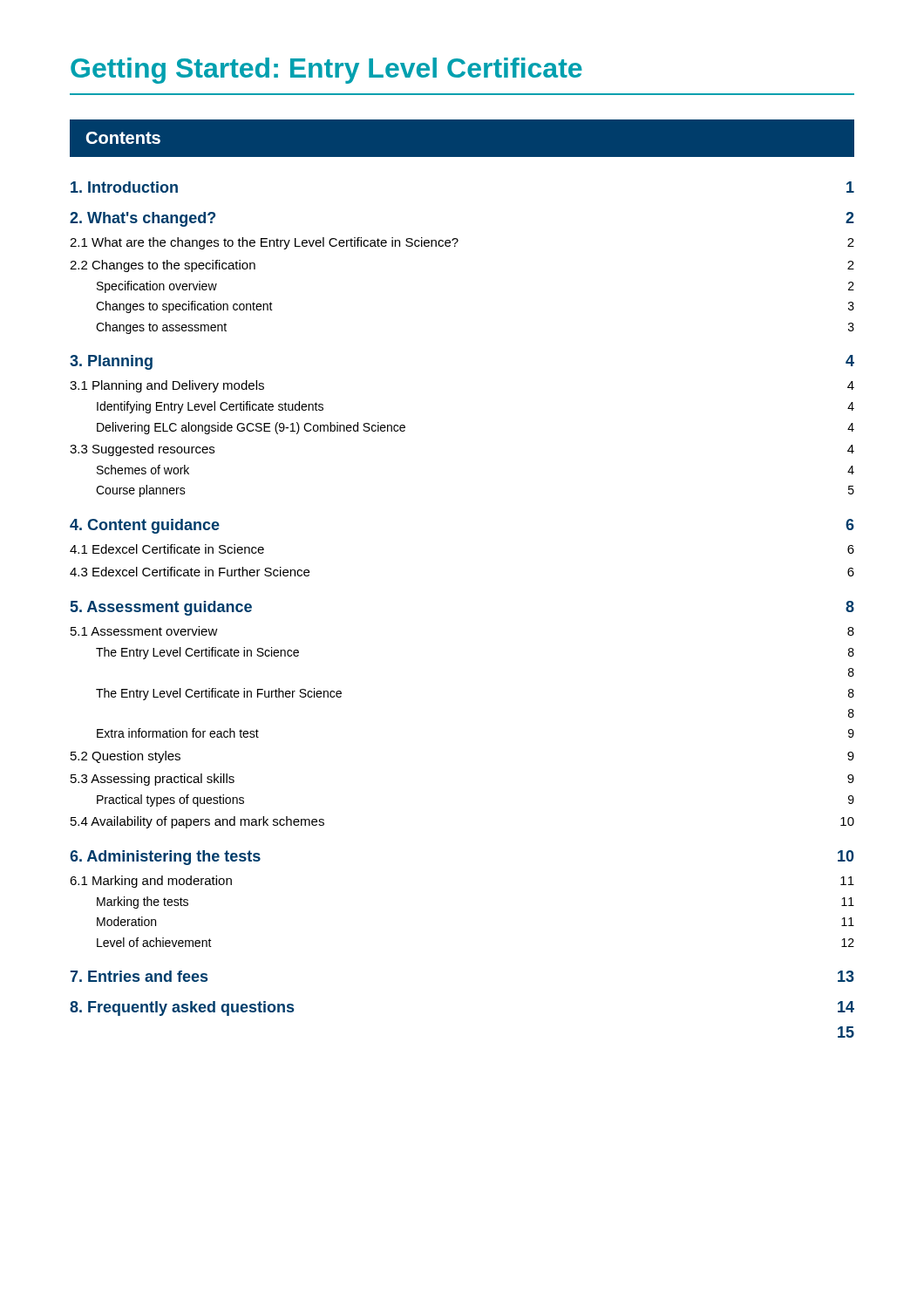The height and width of the screenshot is (1308, 924).
Task: Click where it says "3.3 Suggested resources 4"
Action: tap(138, 450)
